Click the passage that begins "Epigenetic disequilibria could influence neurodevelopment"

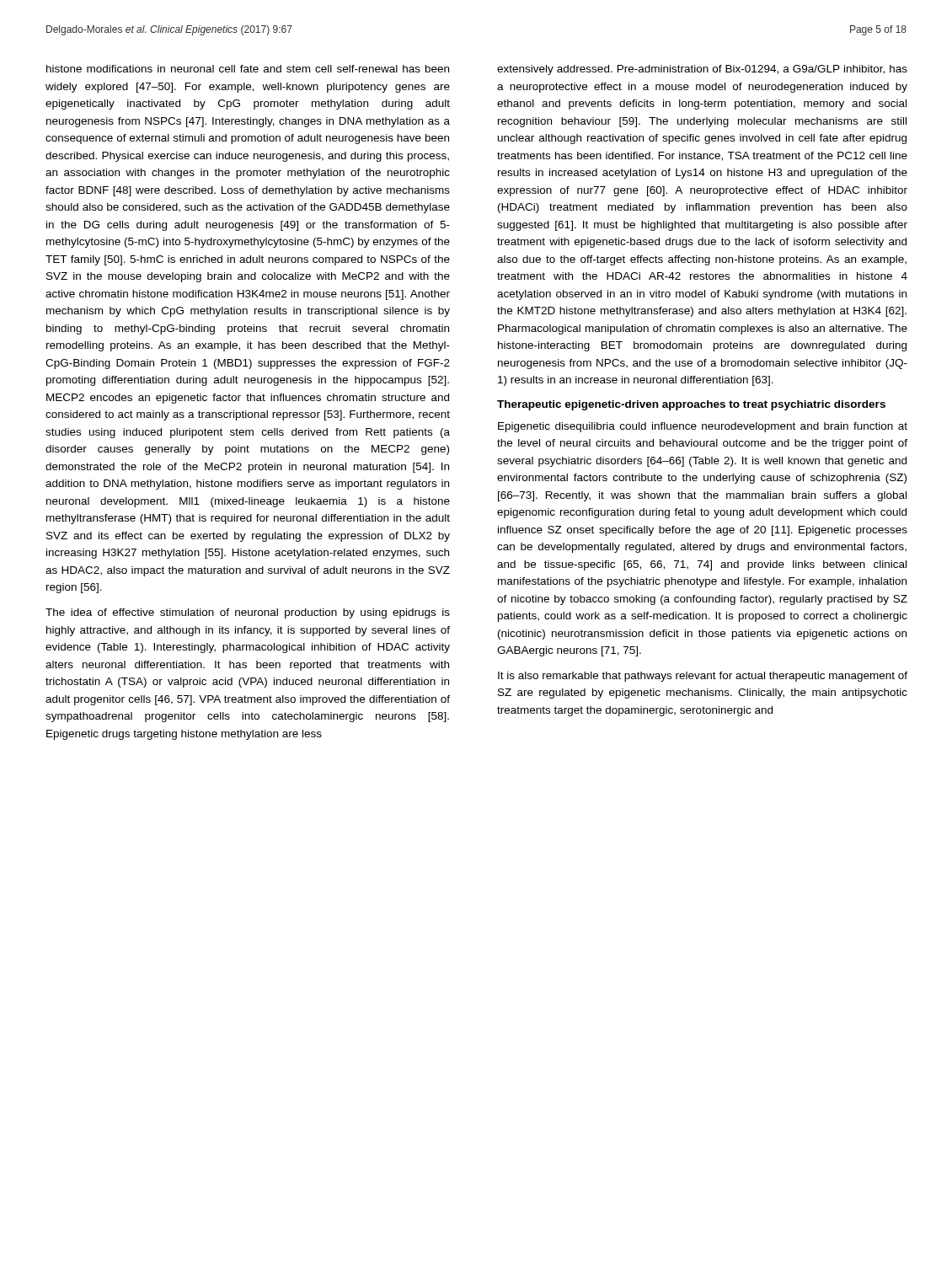(x=702, y=539)
